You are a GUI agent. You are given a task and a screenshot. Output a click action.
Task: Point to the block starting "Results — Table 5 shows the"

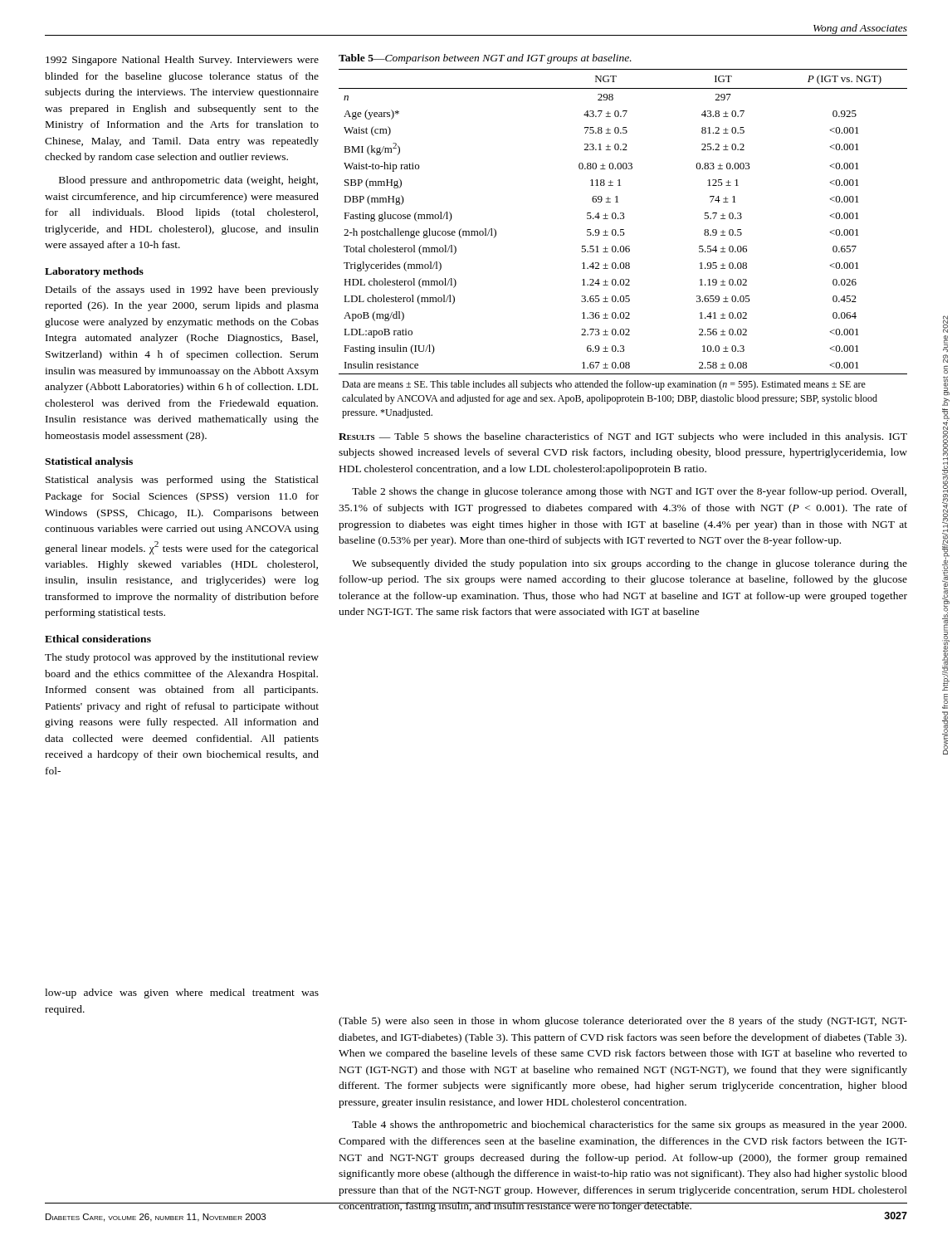(623, 524)
